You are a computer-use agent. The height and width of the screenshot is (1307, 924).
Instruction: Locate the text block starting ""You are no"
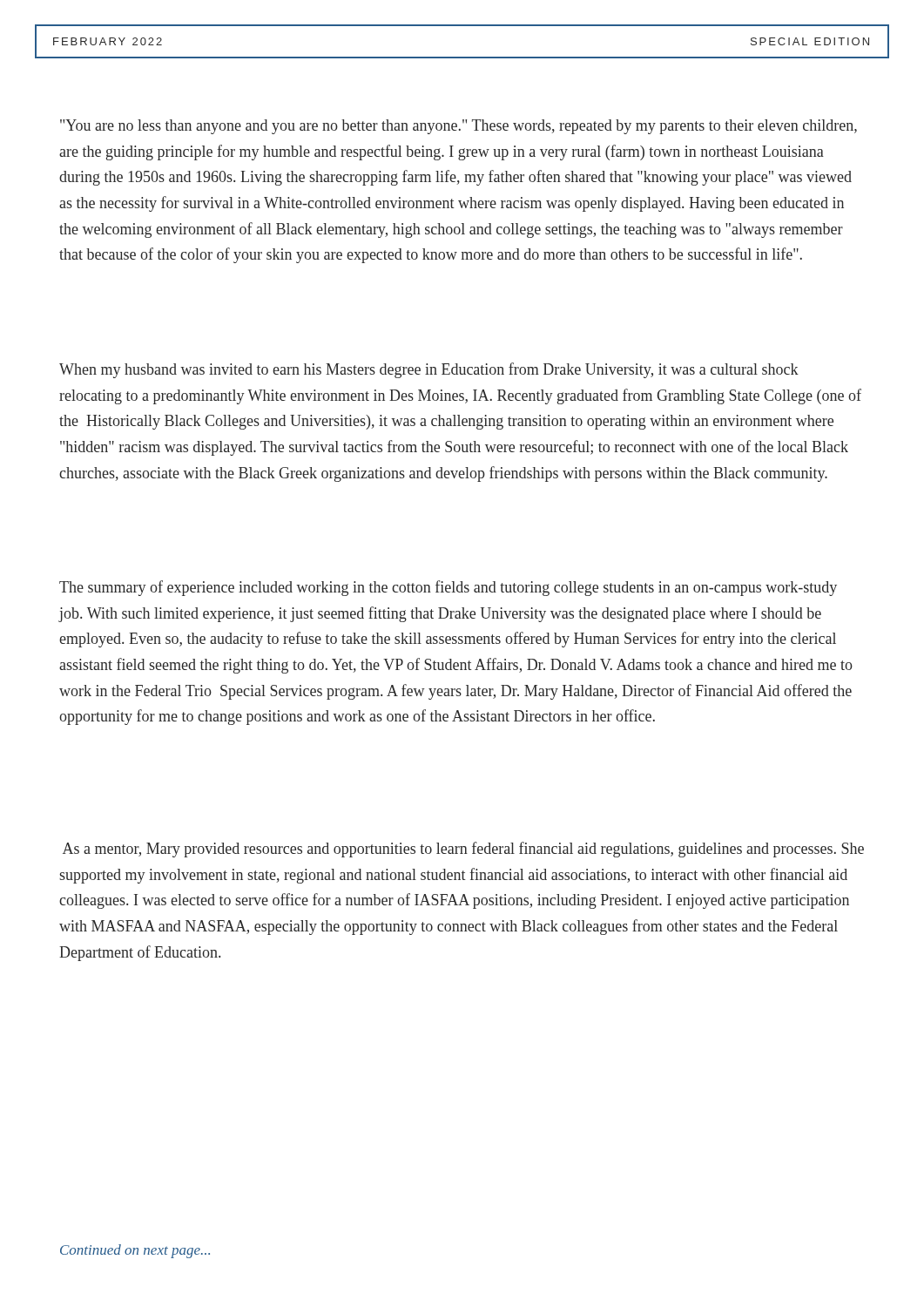coord(458,190)
